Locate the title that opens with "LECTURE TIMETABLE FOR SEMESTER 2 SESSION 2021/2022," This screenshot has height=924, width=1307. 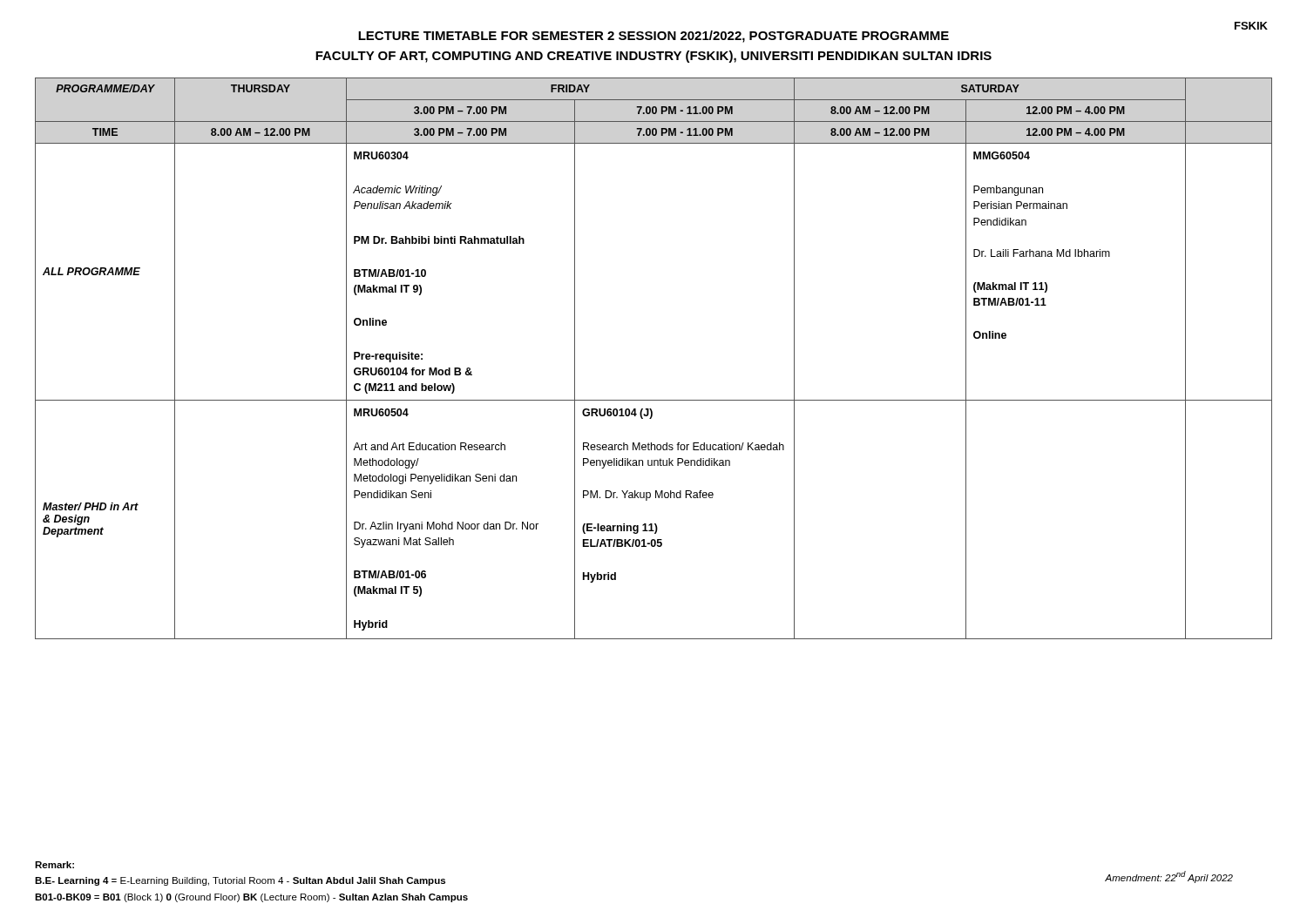point(654,46)
